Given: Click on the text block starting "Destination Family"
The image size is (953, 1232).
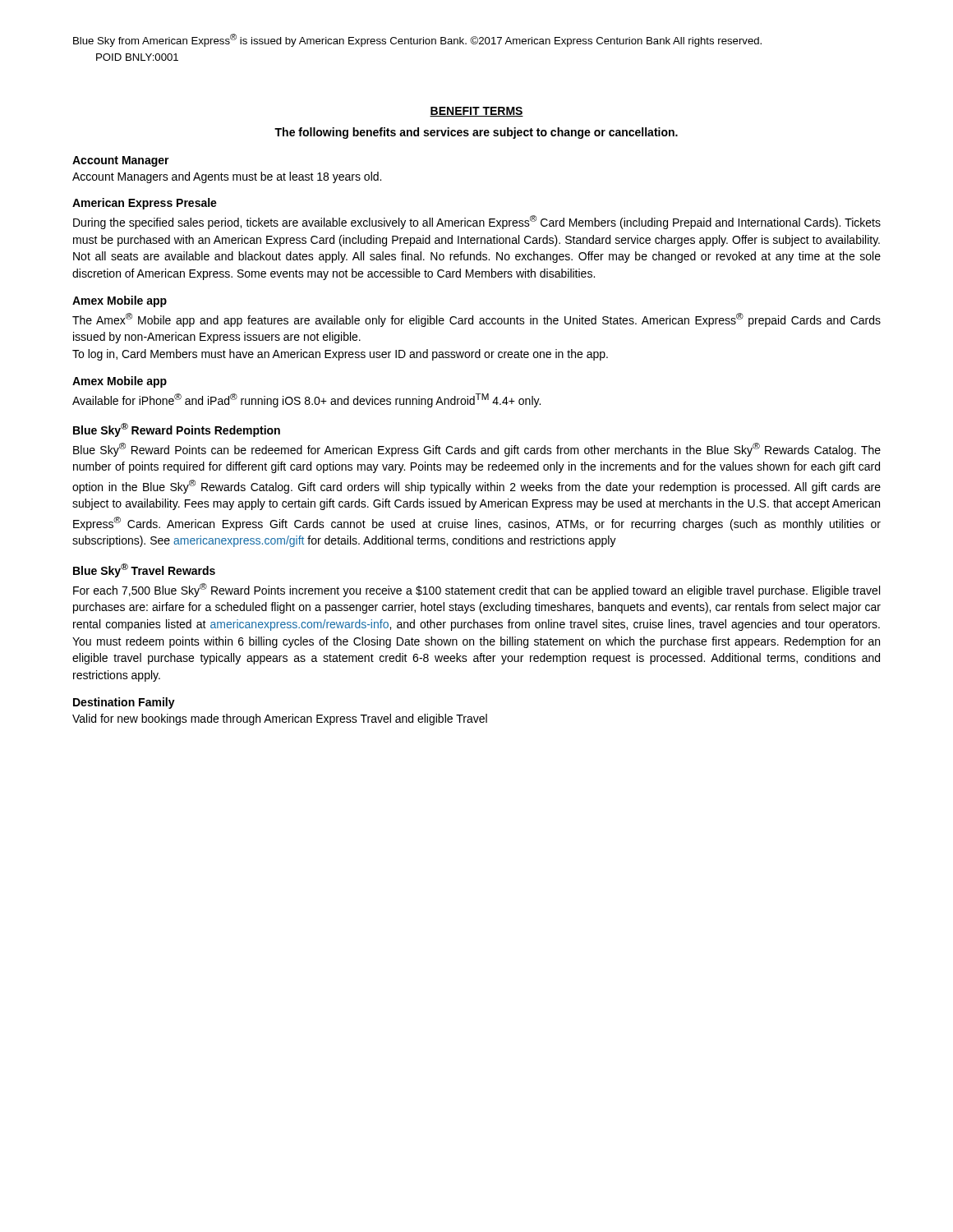Looking at the screenshot, I should pos(123,702).
